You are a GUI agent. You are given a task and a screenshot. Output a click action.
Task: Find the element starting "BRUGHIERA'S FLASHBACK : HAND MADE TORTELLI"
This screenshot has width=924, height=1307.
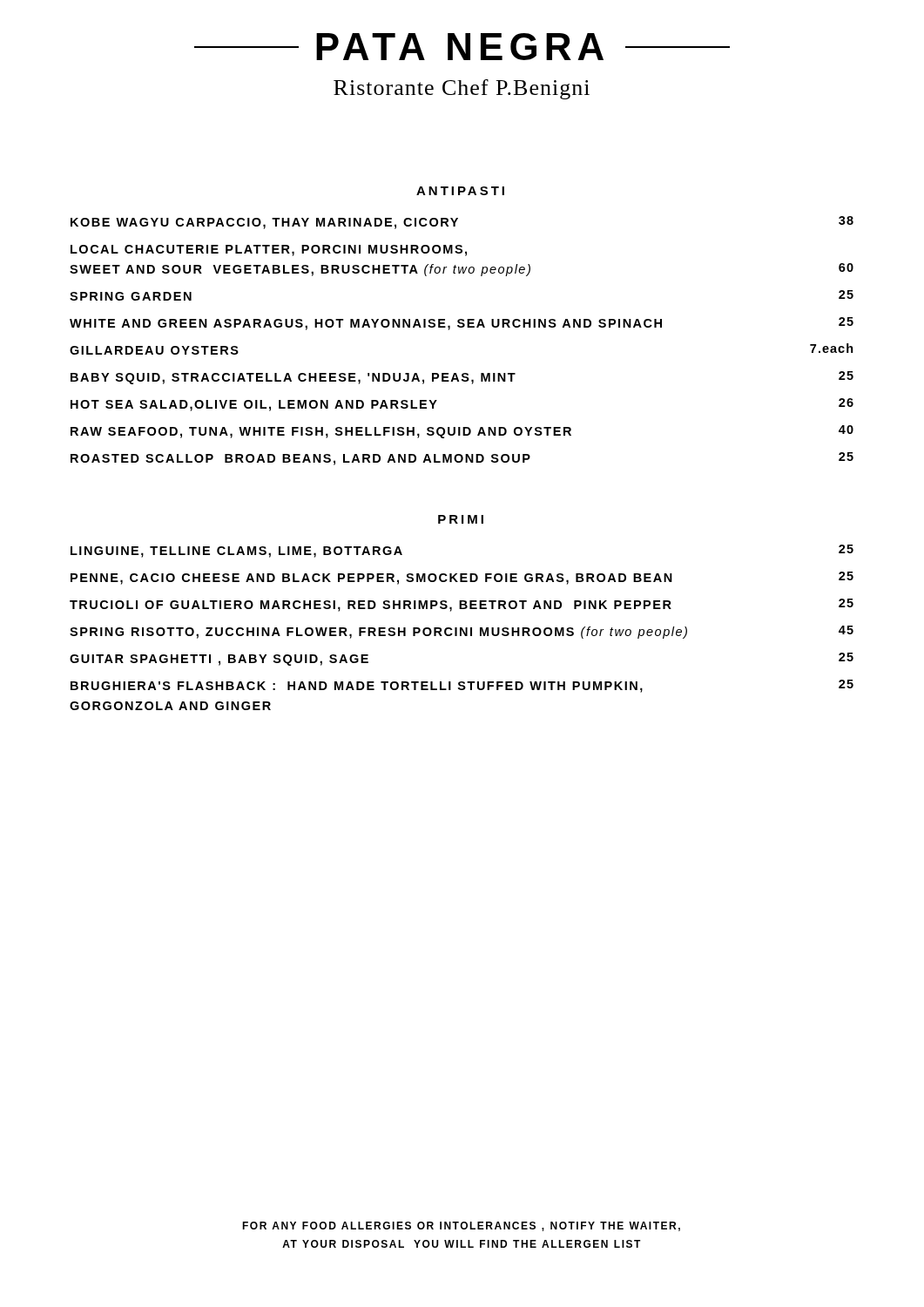tap(462, 686)
